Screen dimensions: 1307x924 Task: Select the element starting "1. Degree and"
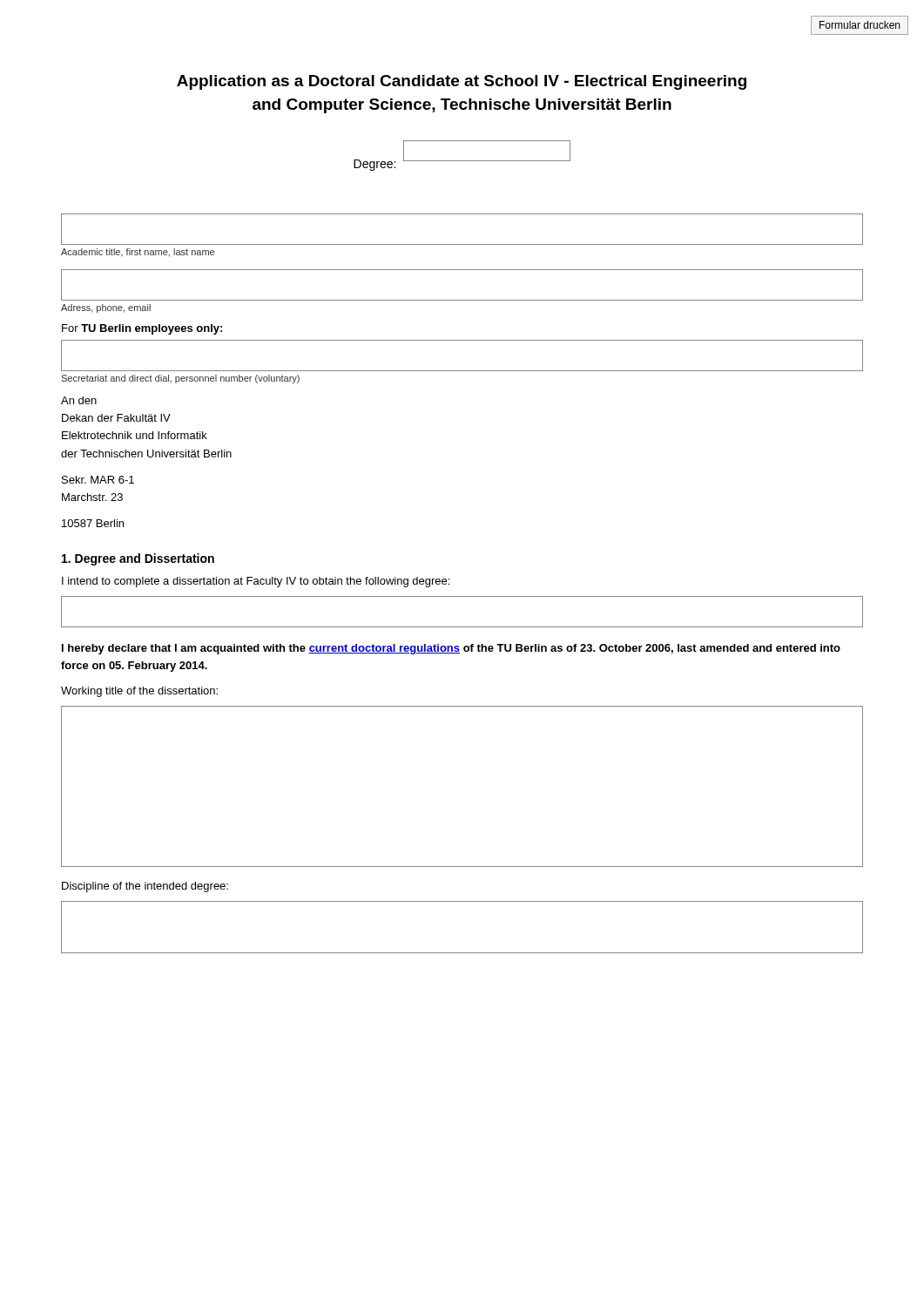[138, 559]
